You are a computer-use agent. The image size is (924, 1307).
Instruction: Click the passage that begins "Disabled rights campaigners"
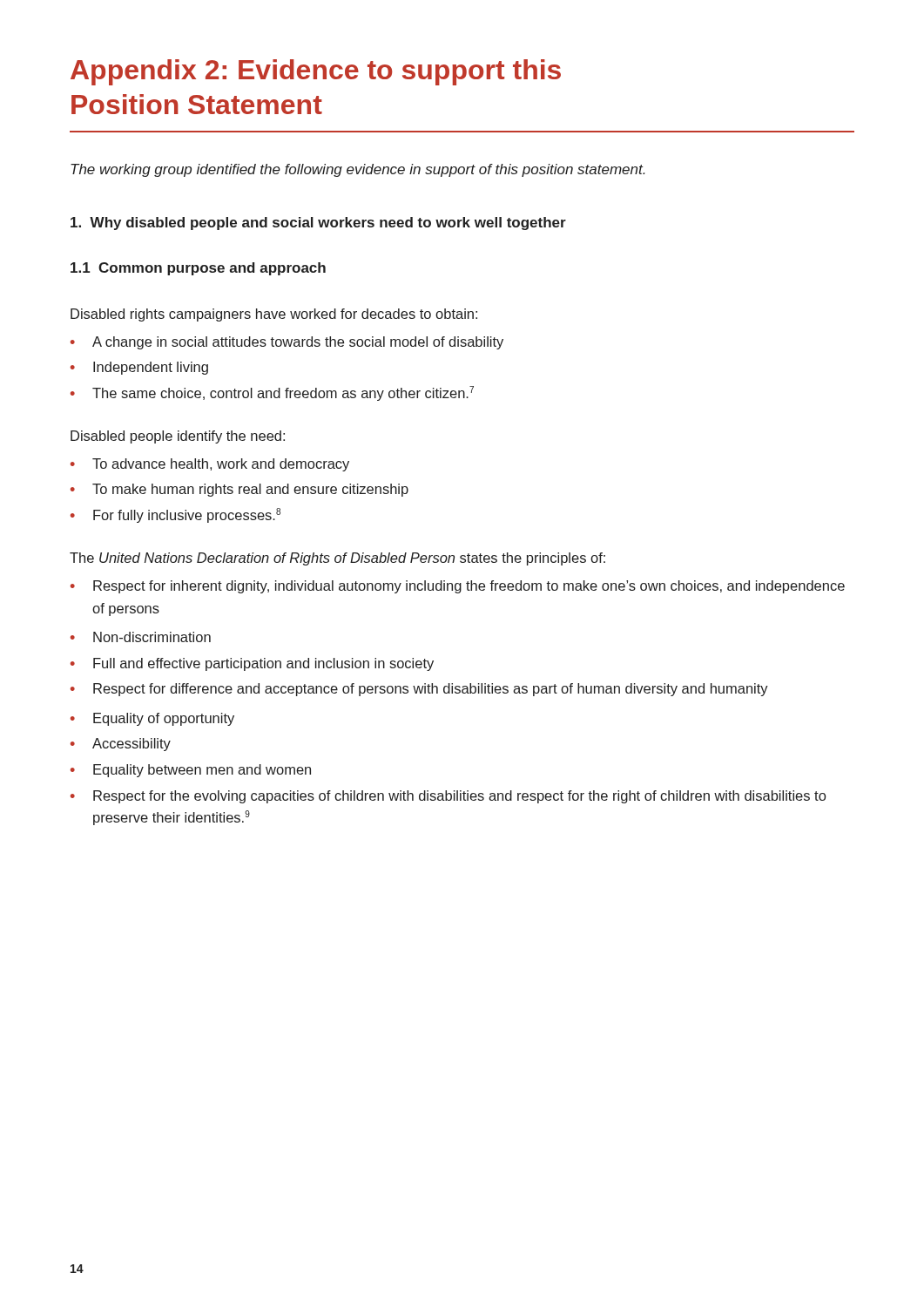(x=274, y=314)
